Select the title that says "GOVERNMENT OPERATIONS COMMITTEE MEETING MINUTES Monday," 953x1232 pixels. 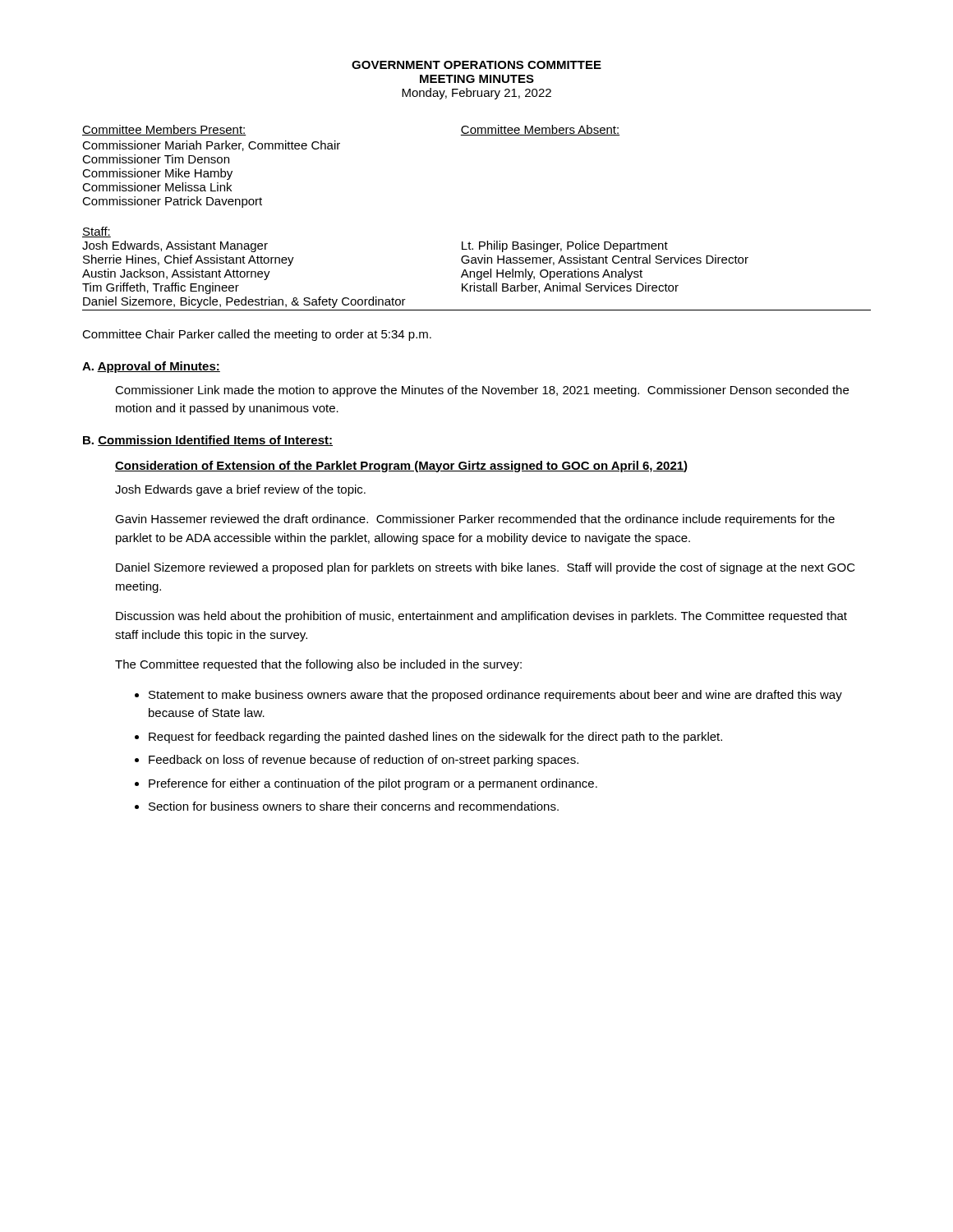[x=476, y=78]
